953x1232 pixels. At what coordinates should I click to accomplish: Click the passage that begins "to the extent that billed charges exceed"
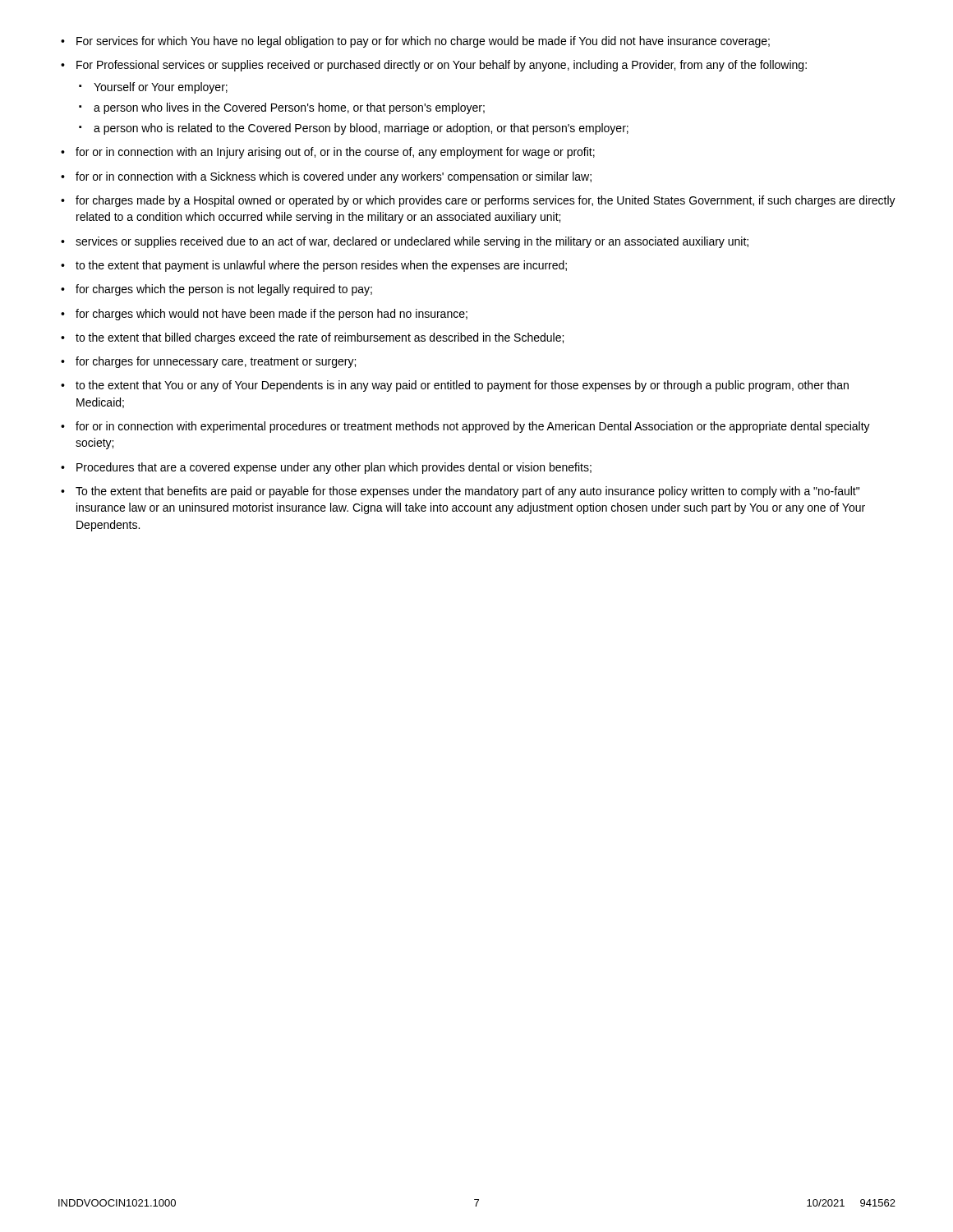(x=320, y=337)
